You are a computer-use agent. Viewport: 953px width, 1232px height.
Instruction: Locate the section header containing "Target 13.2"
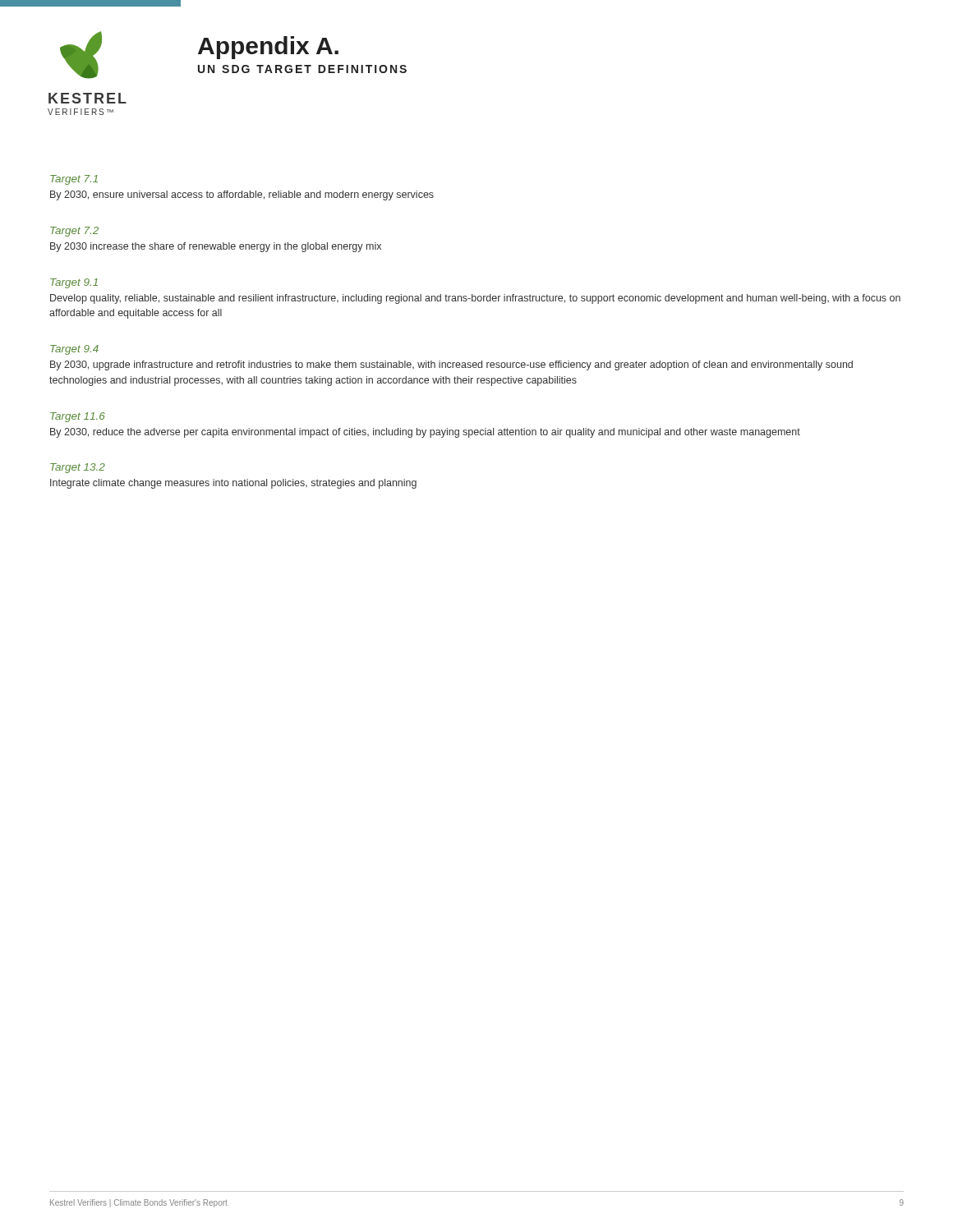coord(78,468)
